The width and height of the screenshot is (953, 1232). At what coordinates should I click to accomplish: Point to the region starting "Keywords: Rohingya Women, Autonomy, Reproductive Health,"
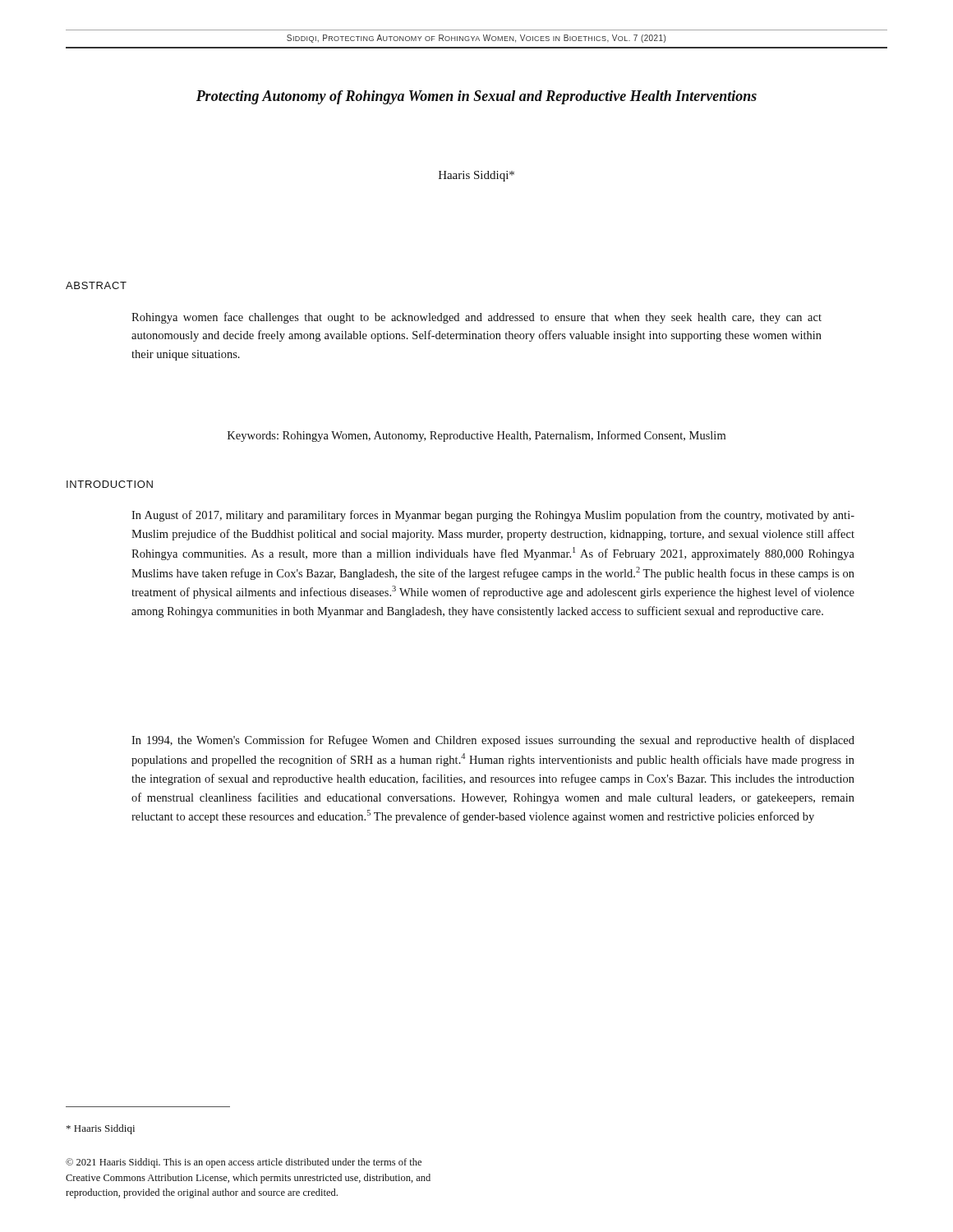click(476, 435)
